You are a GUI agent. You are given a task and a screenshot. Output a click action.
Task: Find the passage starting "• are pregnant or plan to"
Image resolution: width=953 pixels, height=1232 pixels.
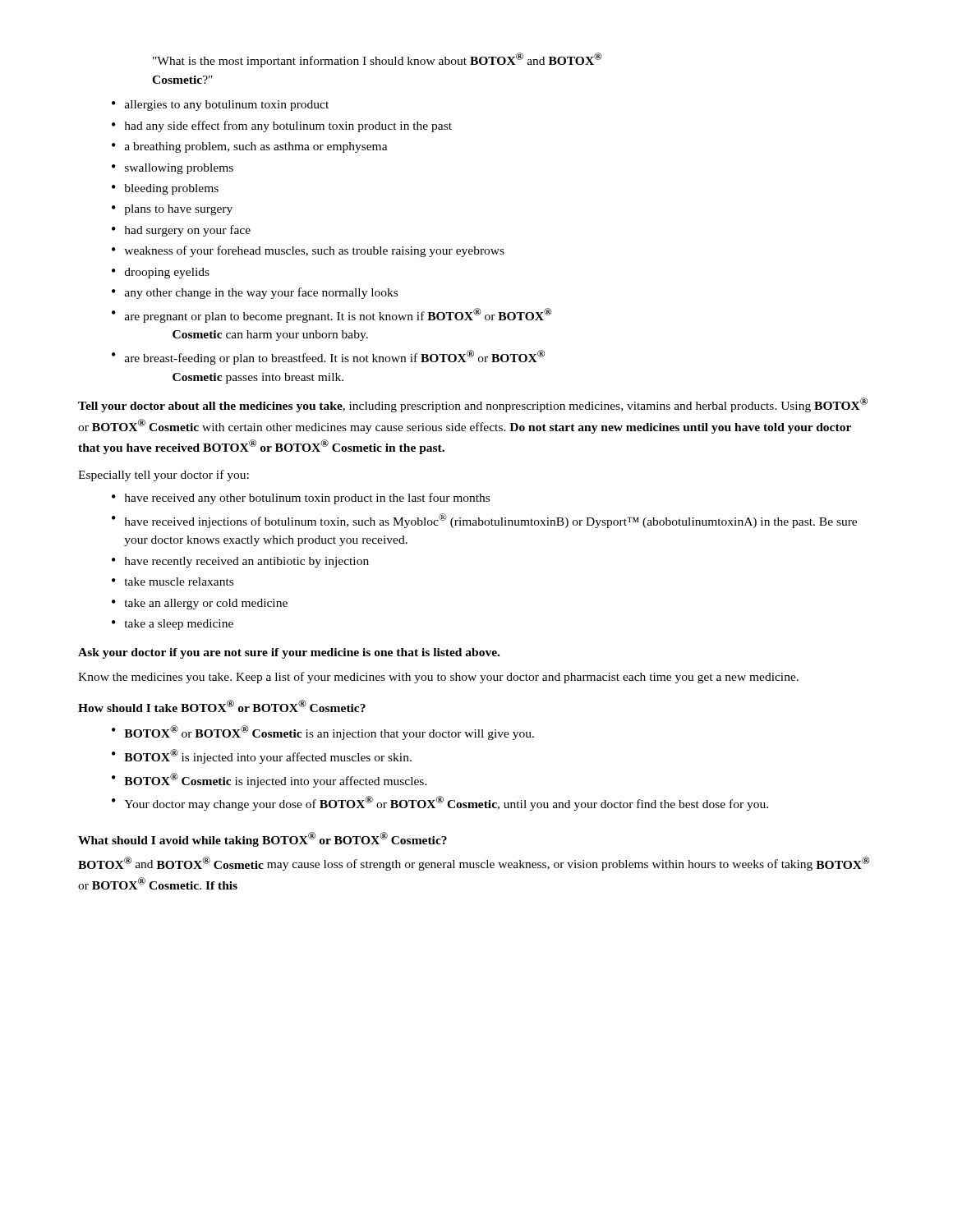coord(331,324)
